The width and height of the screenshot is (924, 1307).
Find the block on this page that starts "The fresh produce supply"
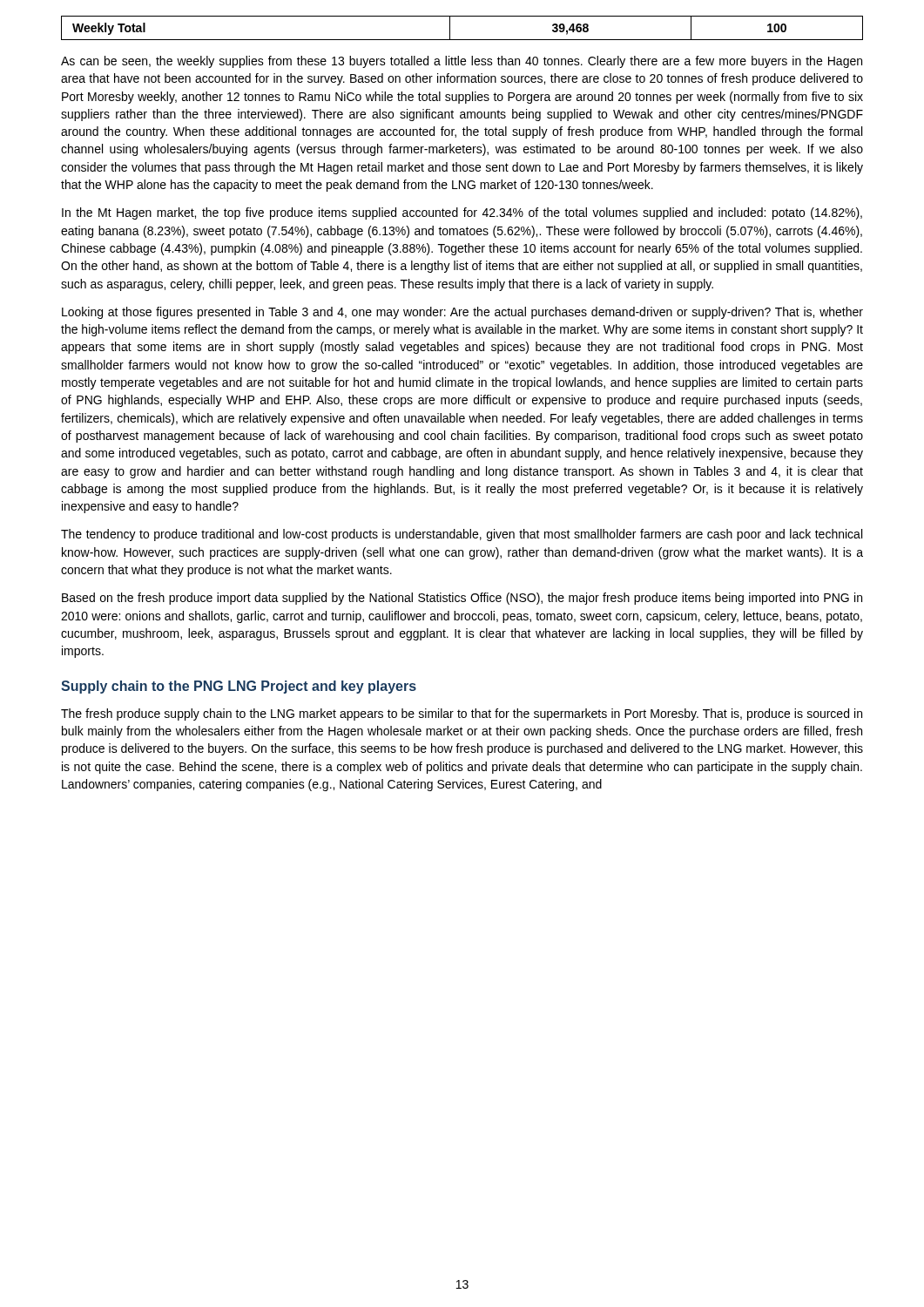462,749
